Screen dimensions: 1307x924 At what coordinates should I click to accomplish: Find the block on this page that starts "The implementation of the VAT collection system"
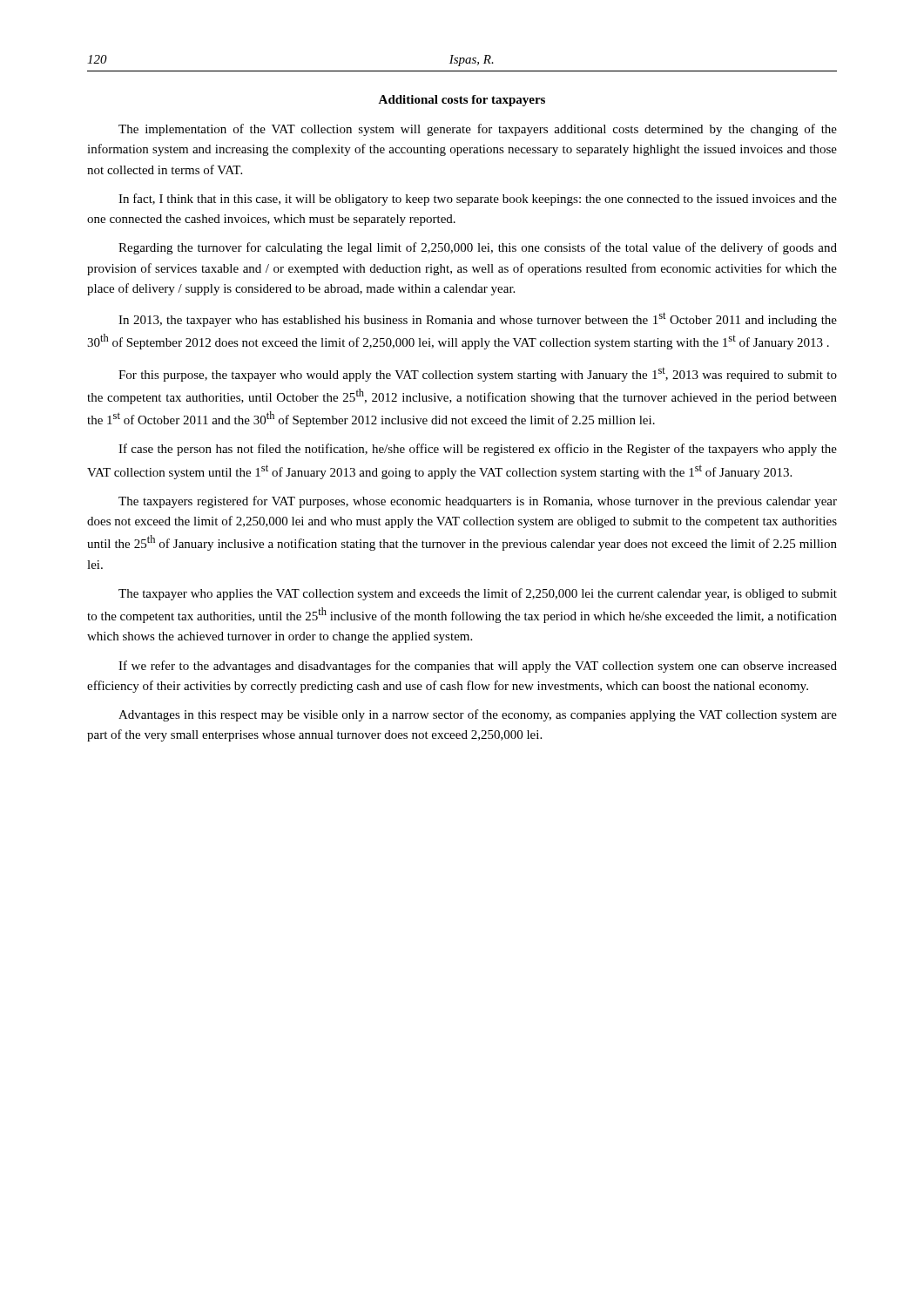click(x=462, y=149)
